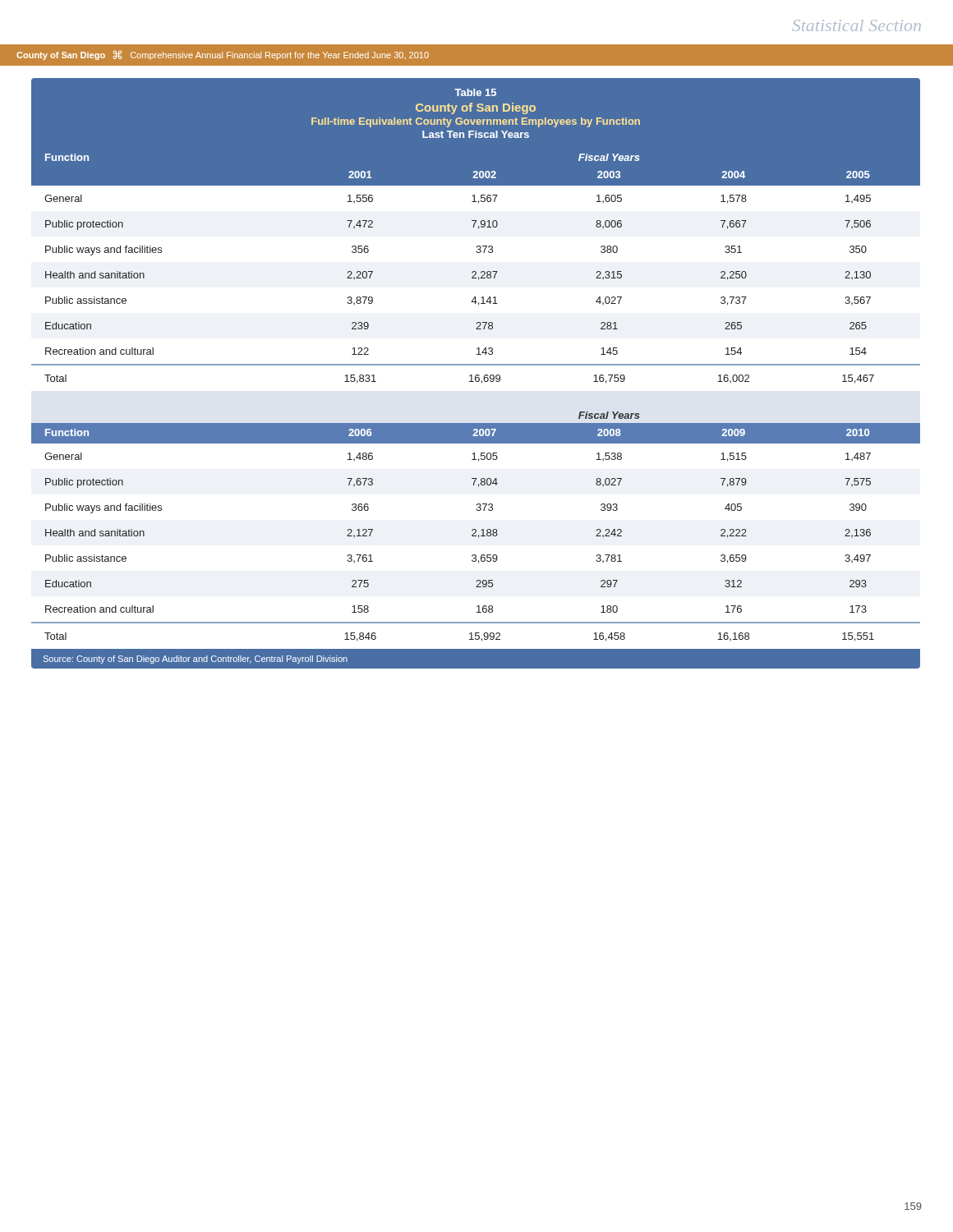Find the section header

click(x=857, y=25)
